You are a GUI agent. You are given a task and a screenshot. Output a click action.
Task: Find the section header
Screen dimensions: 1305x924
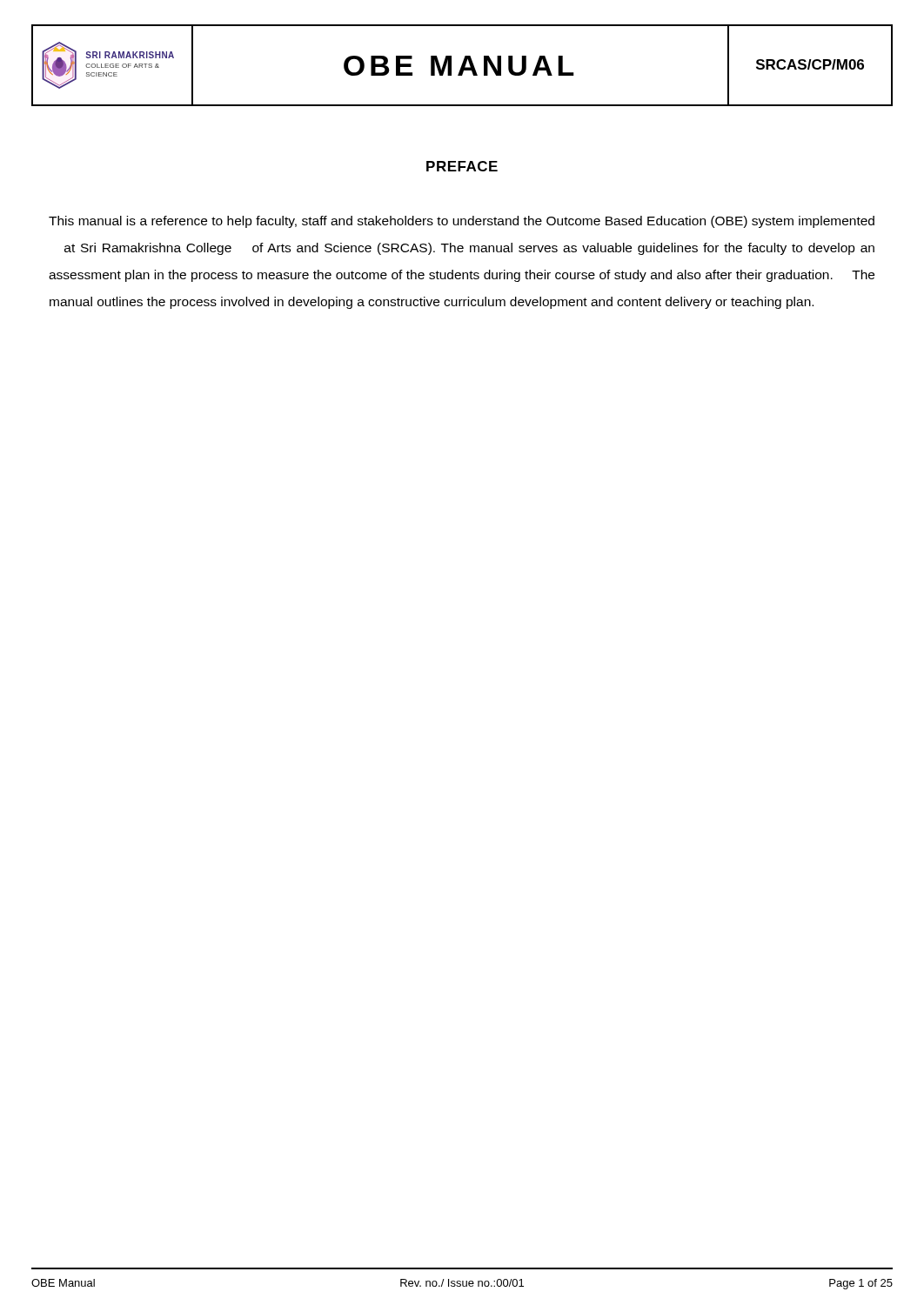click(462, 167)
